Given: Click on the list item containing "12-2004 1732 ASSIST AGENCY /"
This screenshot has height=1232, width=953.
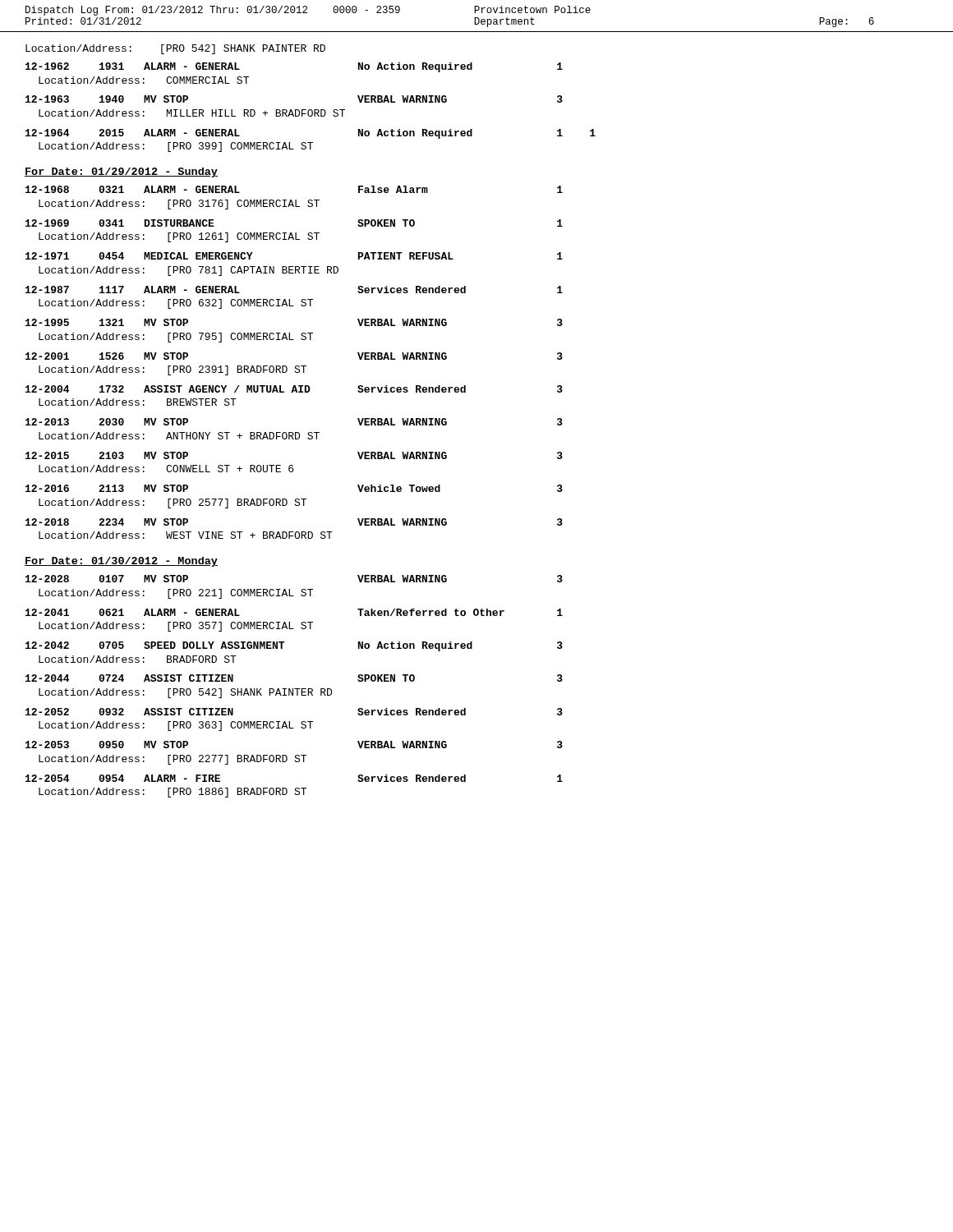Looking at the screenshot, I should click(x=294, y=389).
